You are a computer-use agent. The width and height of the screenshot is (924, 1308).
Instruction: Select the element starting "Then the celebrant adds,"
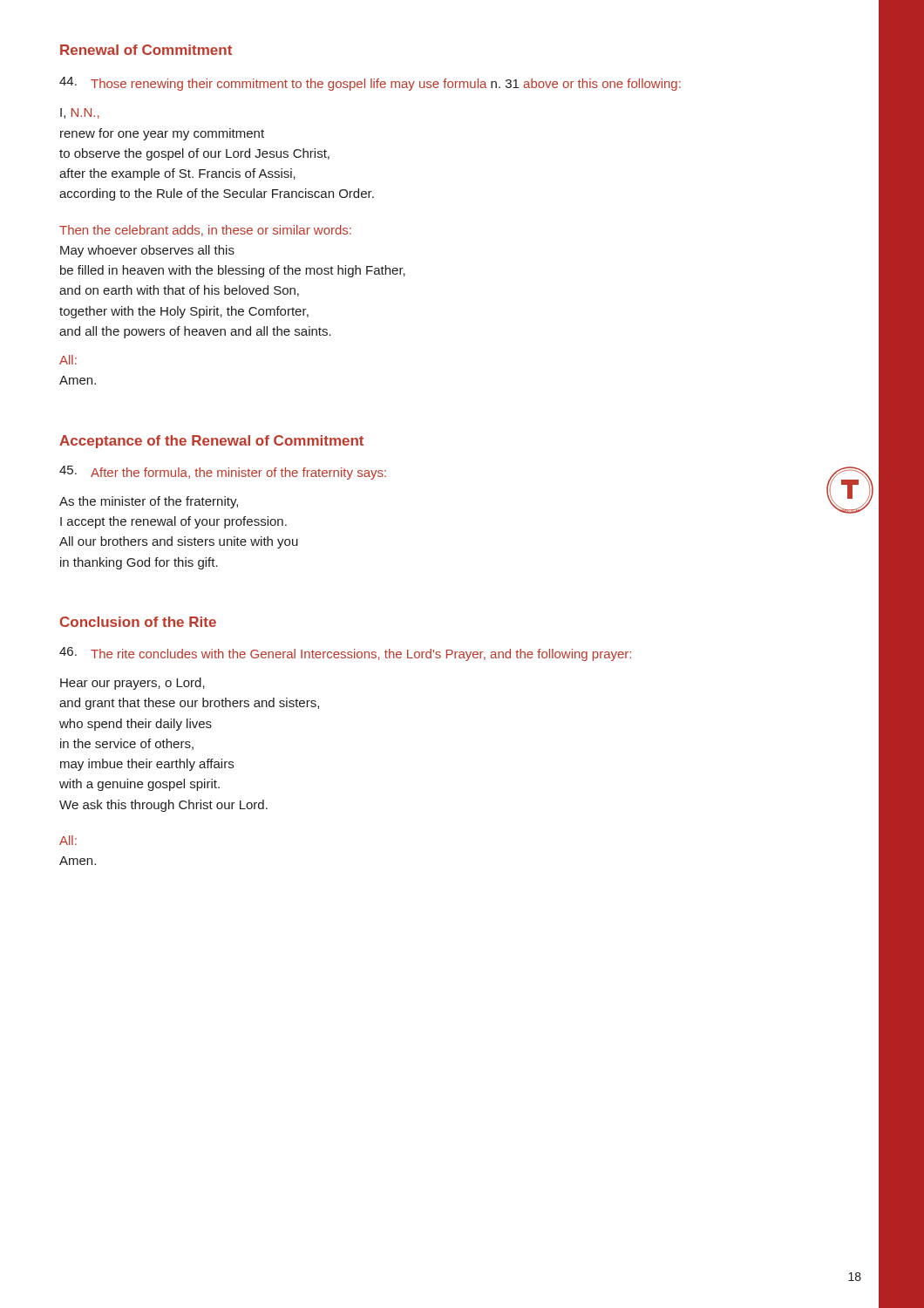(x=205, y=231)
